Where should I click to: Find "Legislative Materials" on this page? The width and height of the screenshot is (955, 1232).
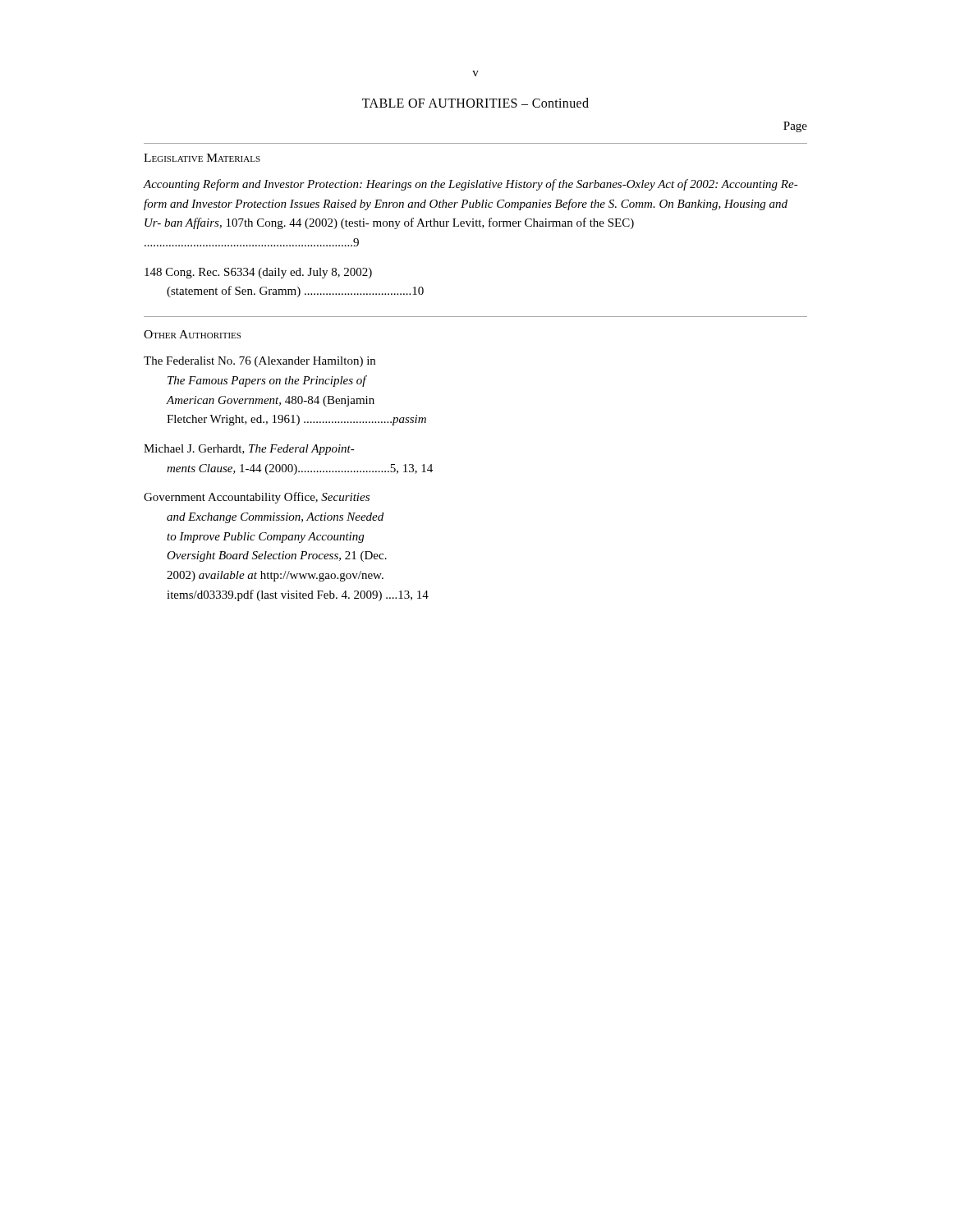click(x=202, y=157)
